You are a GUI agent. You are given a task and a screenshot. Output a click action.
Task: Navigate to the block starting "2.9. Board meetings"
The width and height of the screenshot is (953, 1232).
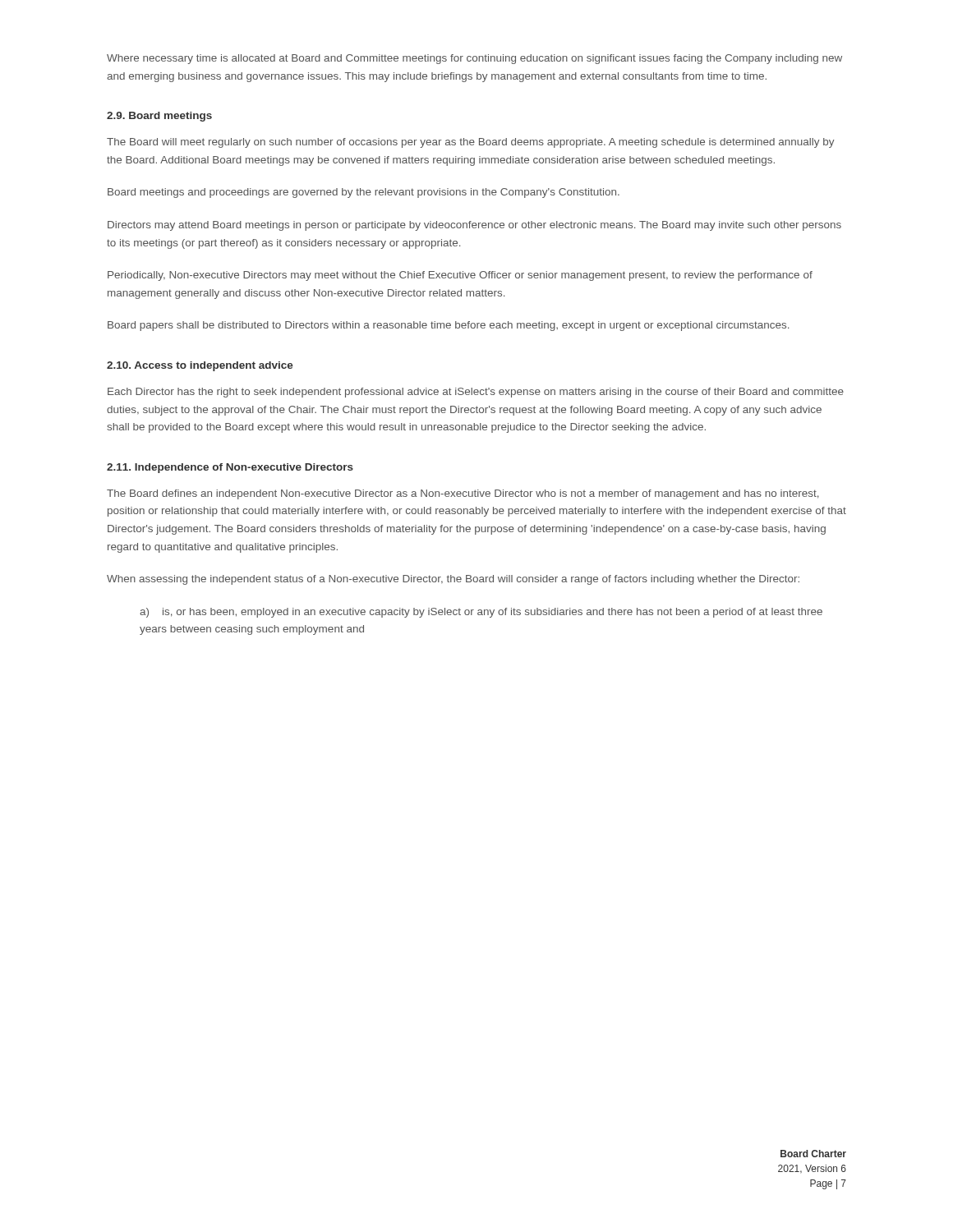point(160,116)
